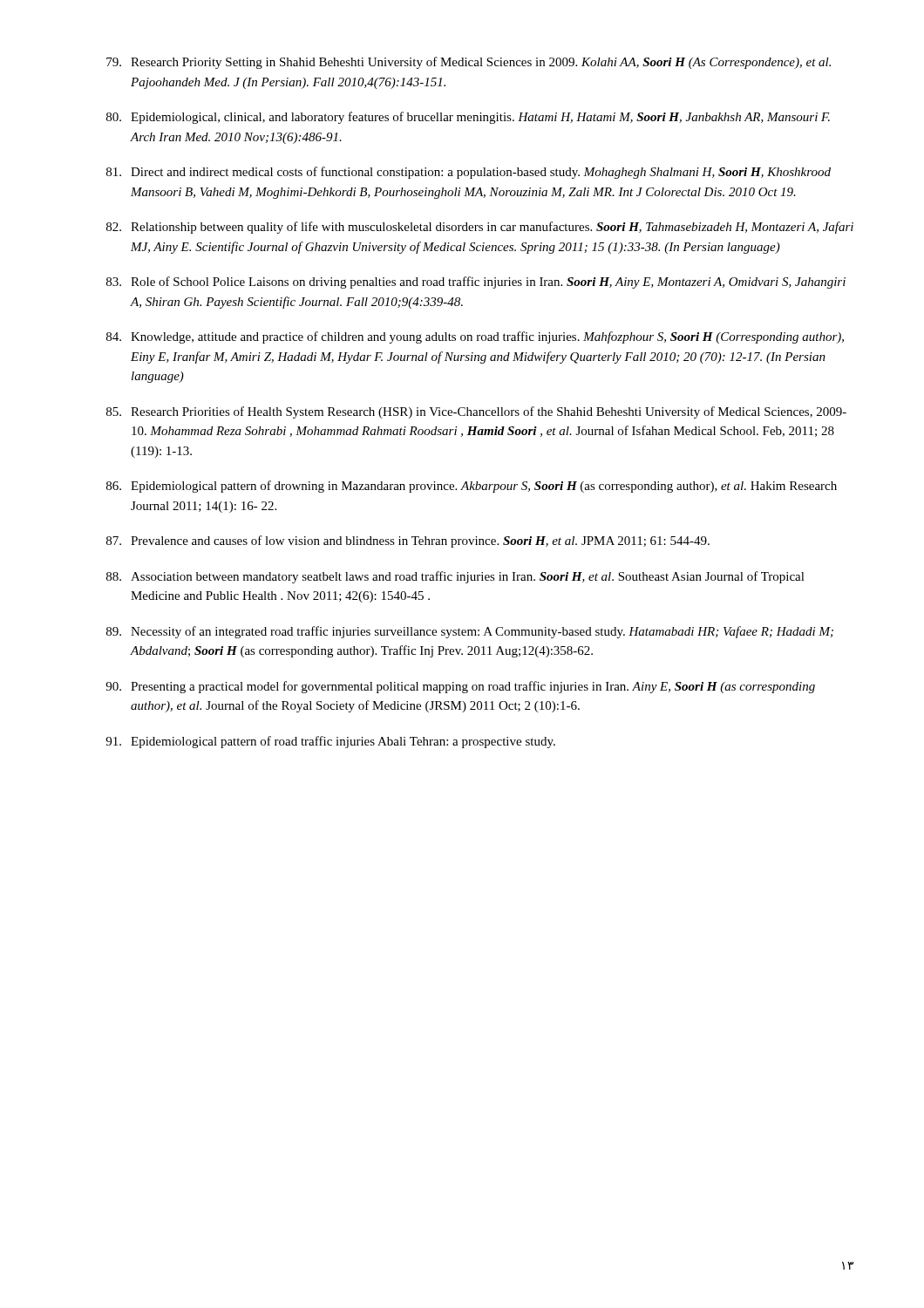
Task: Find the list item containing "91. Epidemiological pattern of road traffic injuries"
Action: (462, 741)
